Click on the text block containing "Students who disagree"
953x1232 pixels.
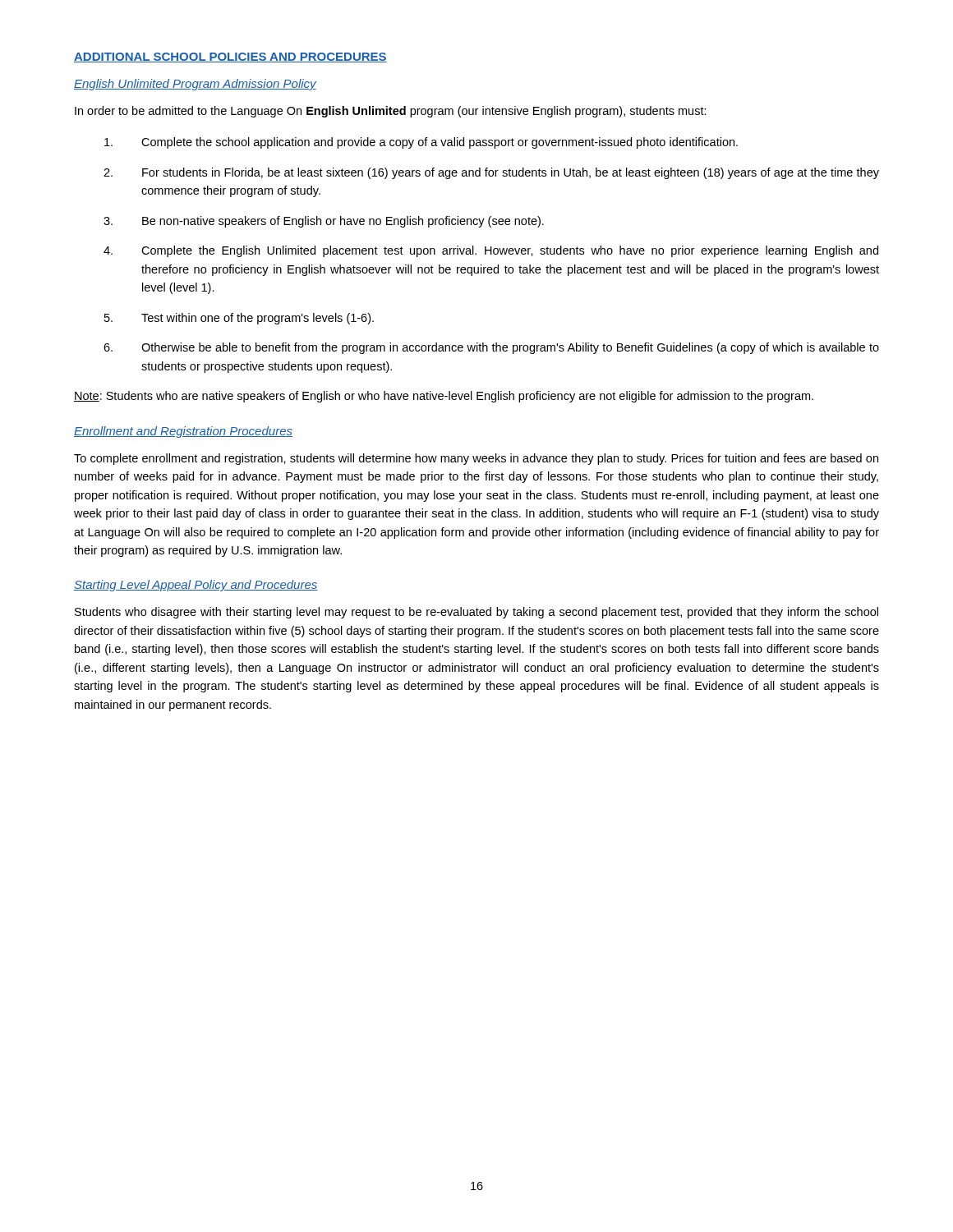pos(476,658)
